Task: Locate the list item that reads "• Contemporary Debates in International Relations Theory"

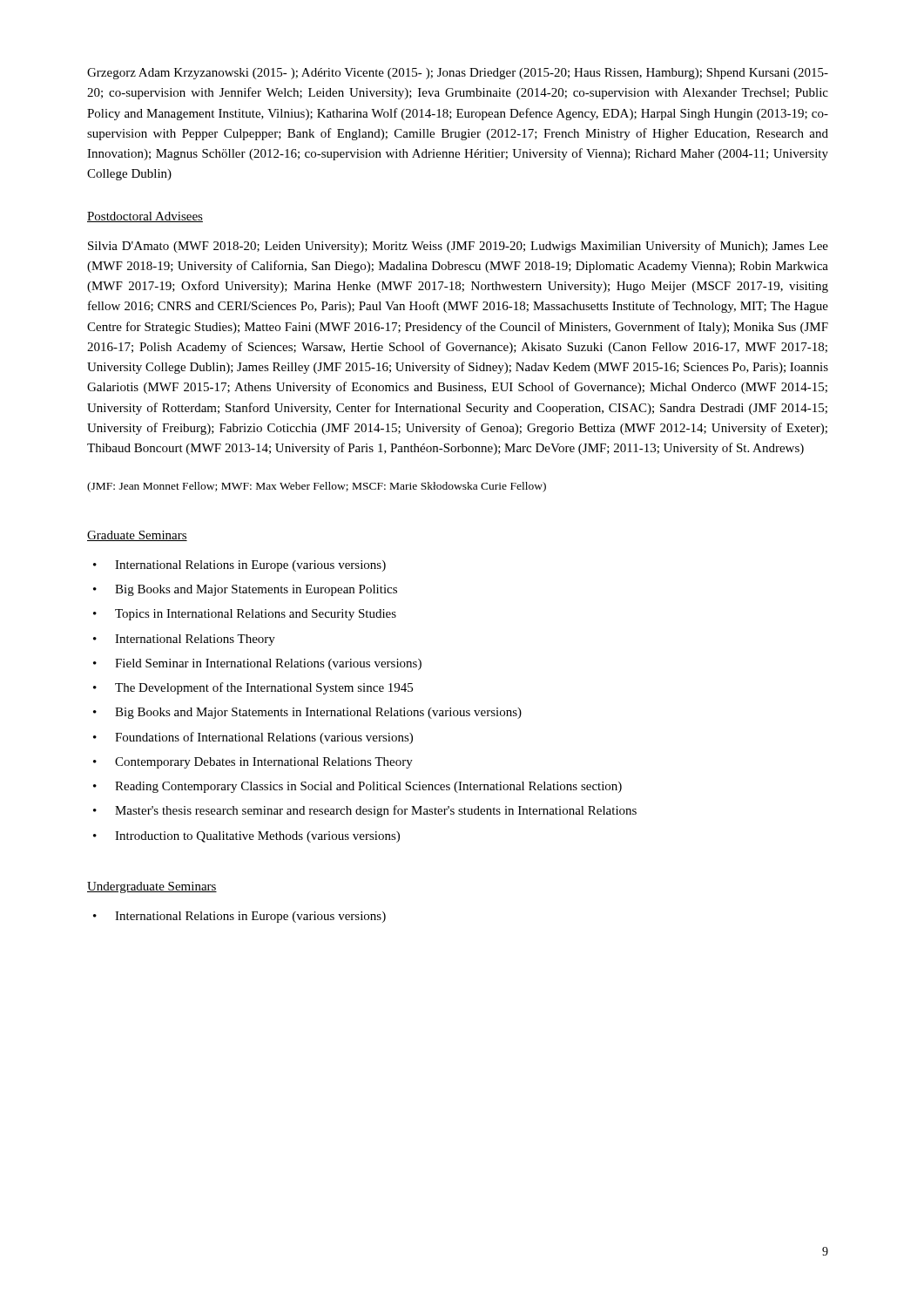Action: coord(253,763)
